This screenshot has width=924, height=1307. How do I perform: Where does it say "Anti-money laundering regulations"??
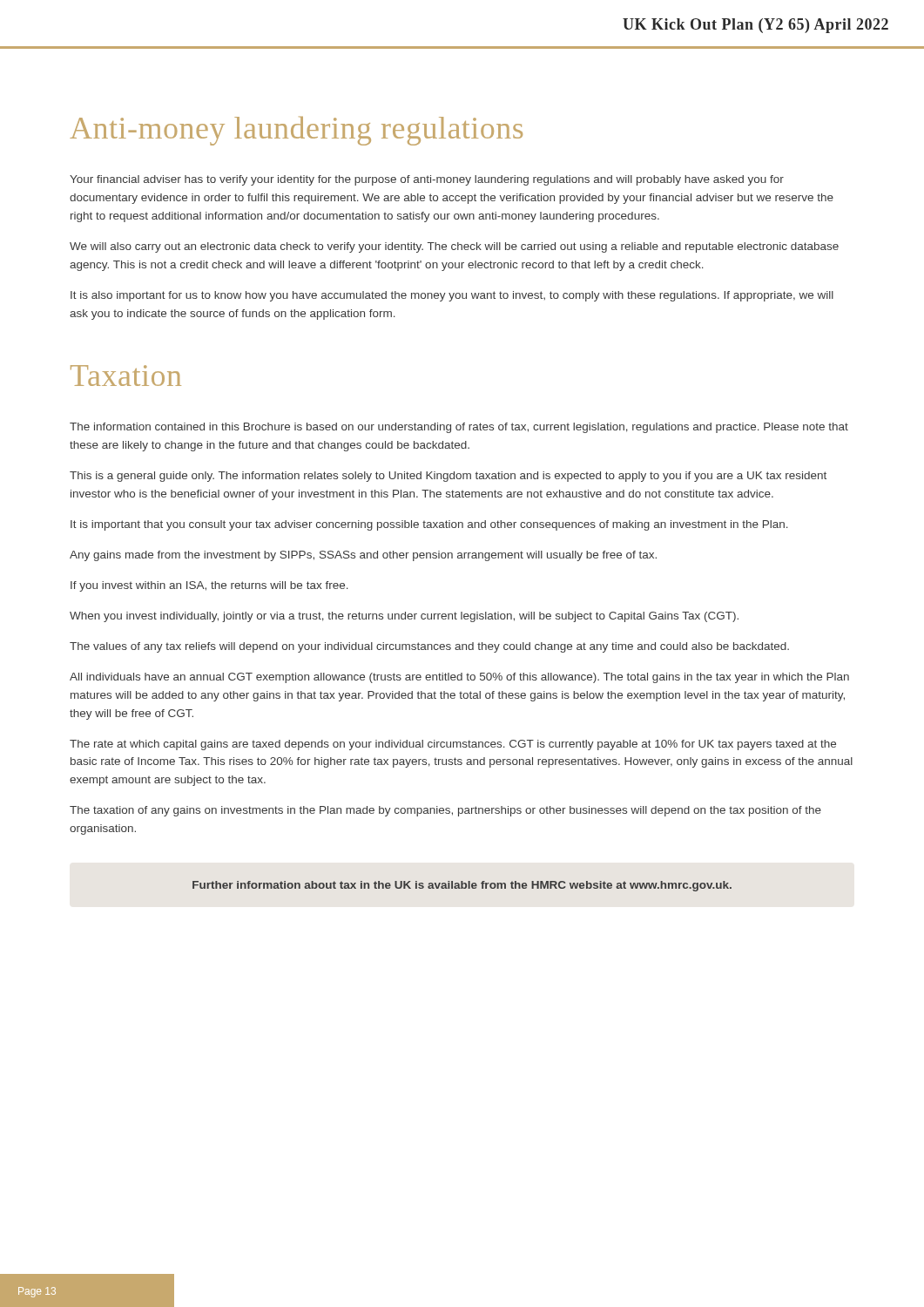click(462, 128)
